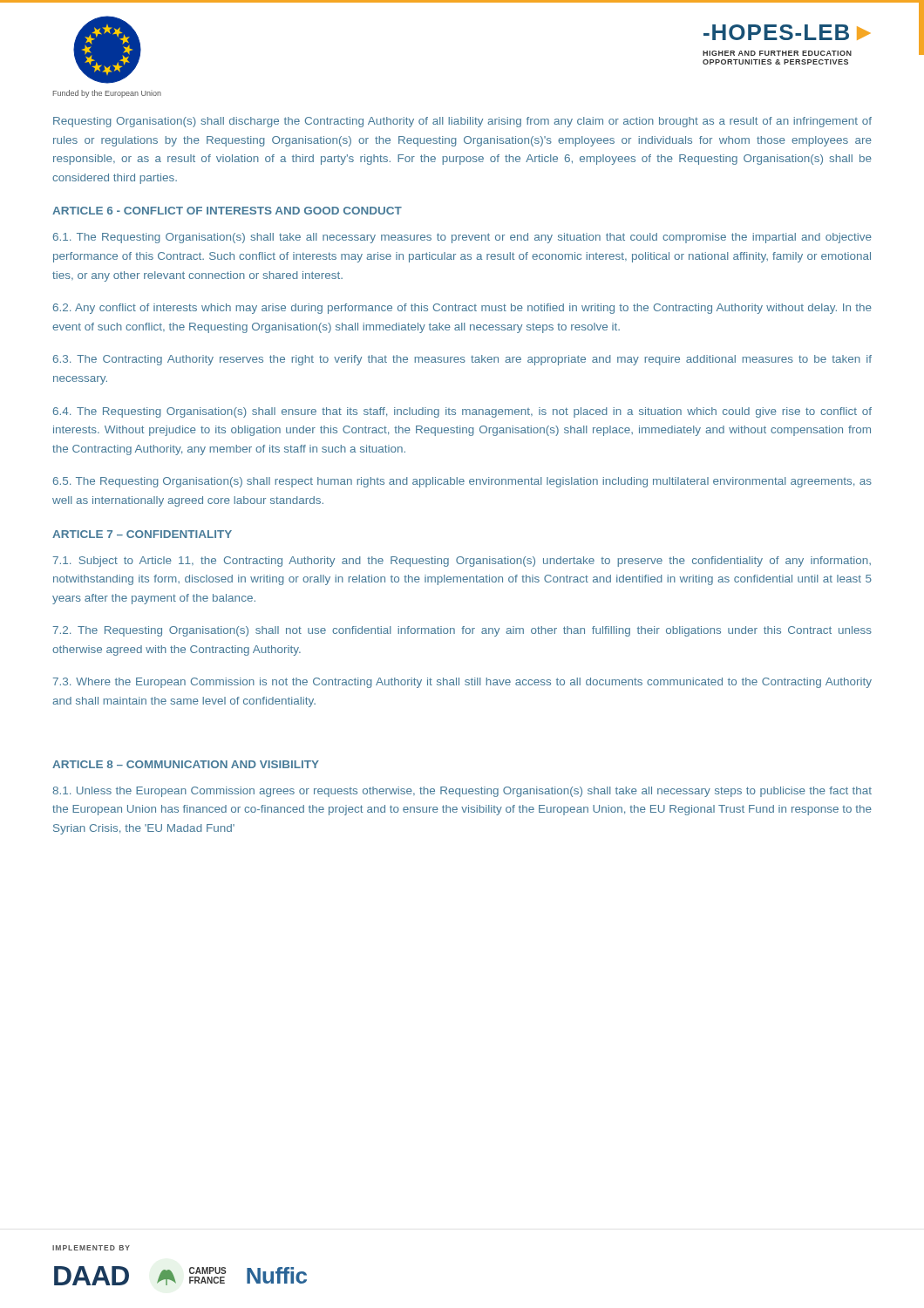
Task: Find the text block that reads "Requesting Organisation(s) shall discharge"
Action: point(462,149)
